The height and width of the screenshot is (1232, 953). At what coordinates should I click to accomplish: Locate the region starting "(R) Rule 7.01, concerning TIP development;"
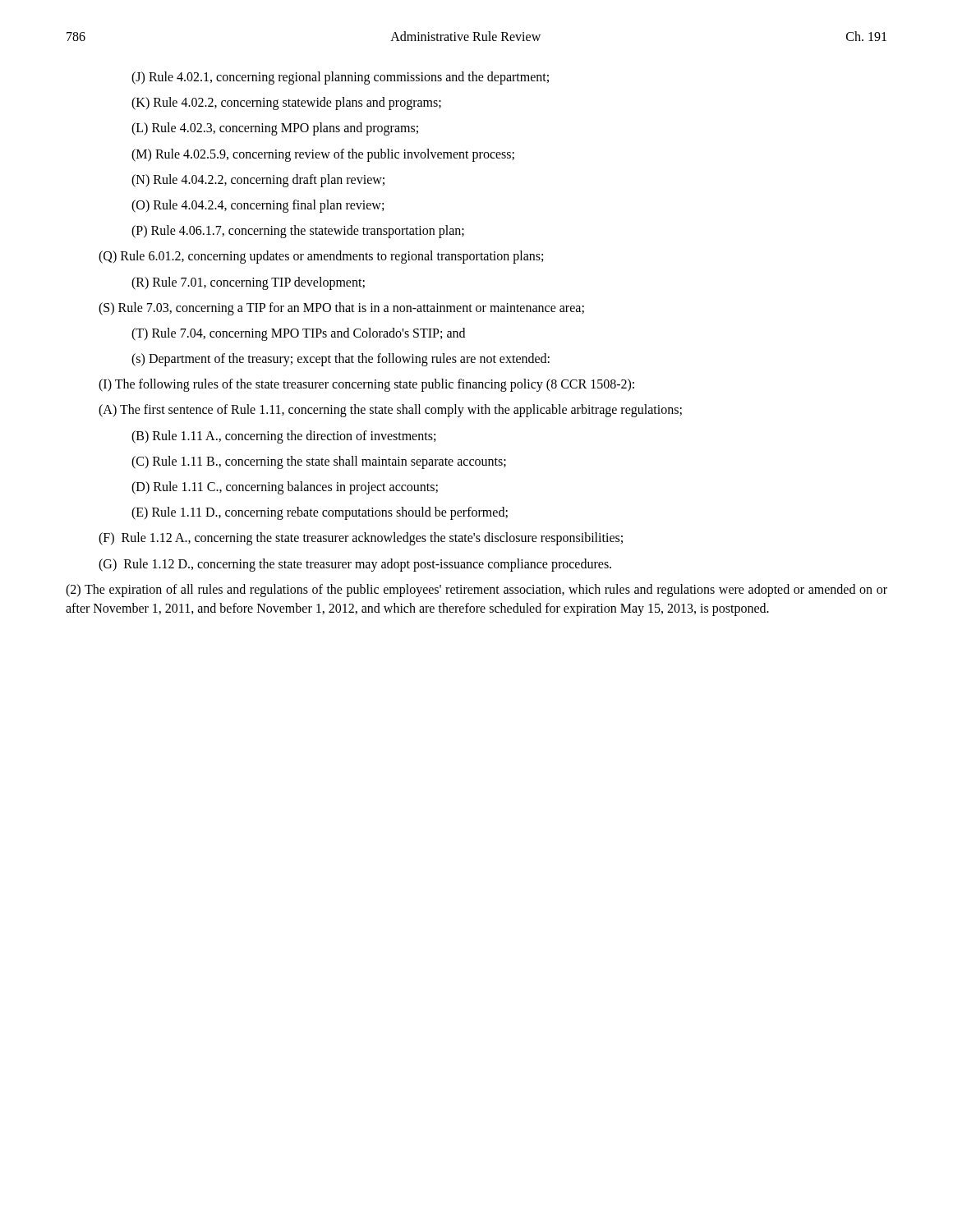coord(248,282)
